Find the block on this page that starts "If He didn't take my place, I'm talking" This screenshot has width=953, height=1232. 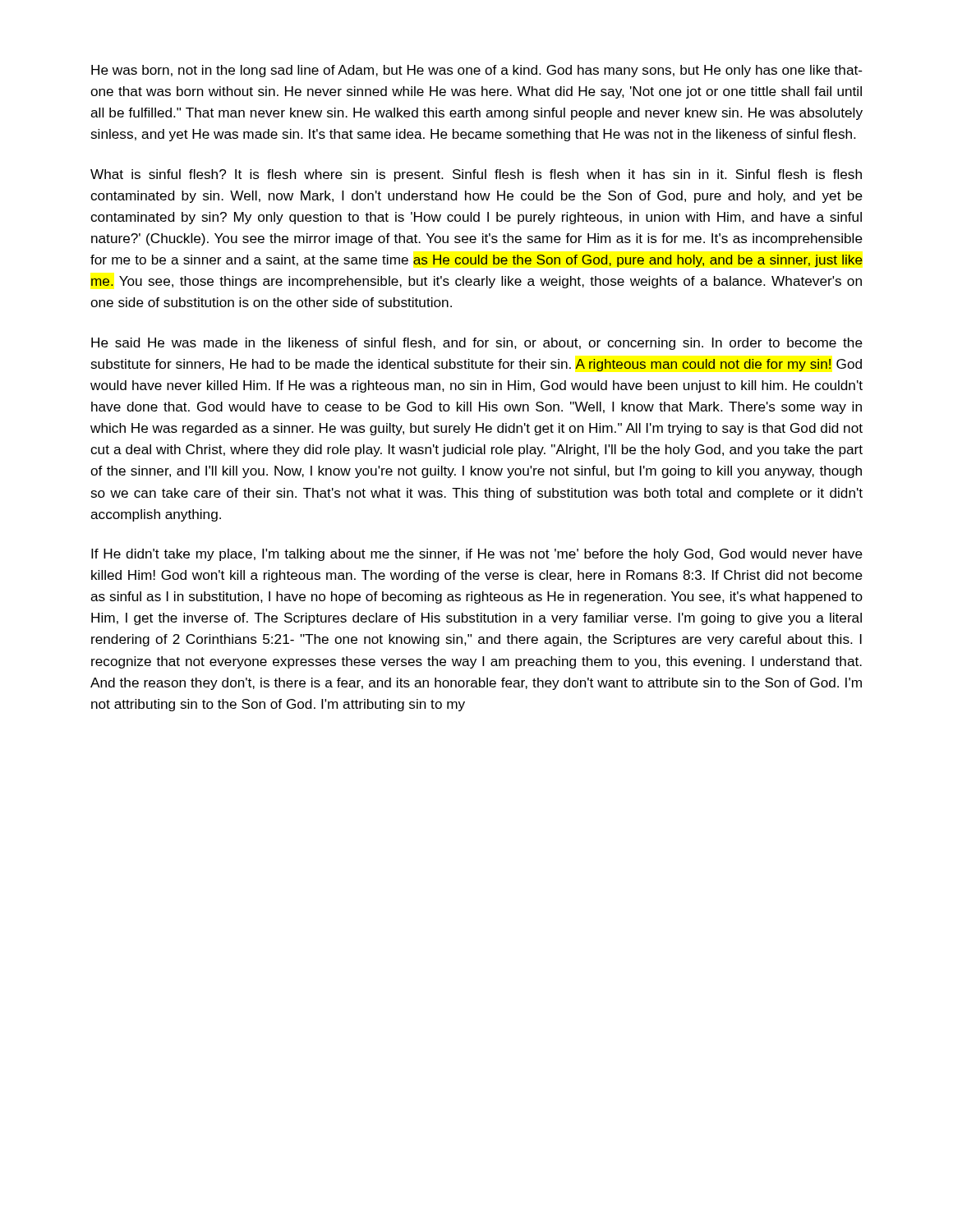pos(476,629)
